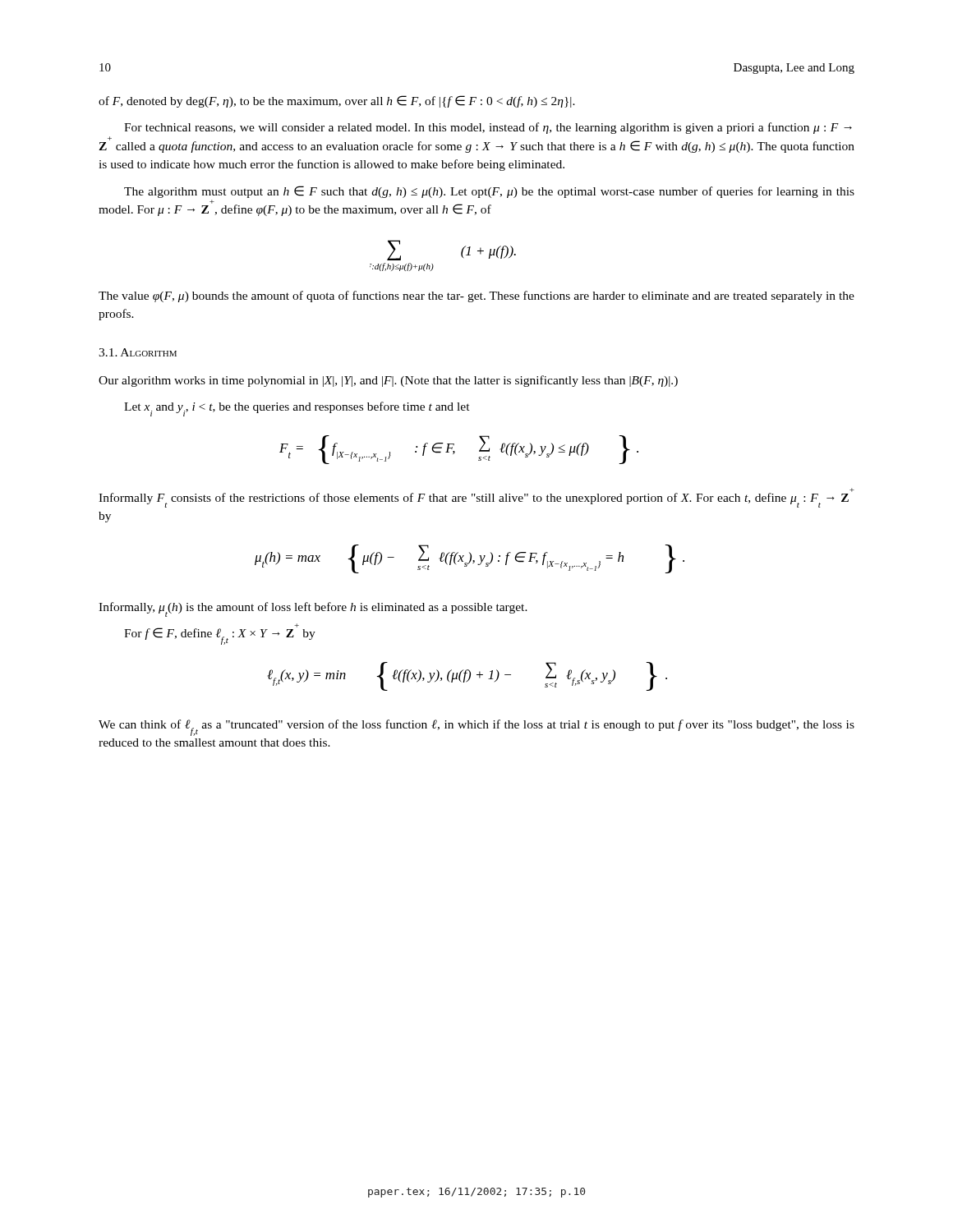953x1232 pixels.
Task: Find the element starting "We can think of"
Action: pos(476,734)
